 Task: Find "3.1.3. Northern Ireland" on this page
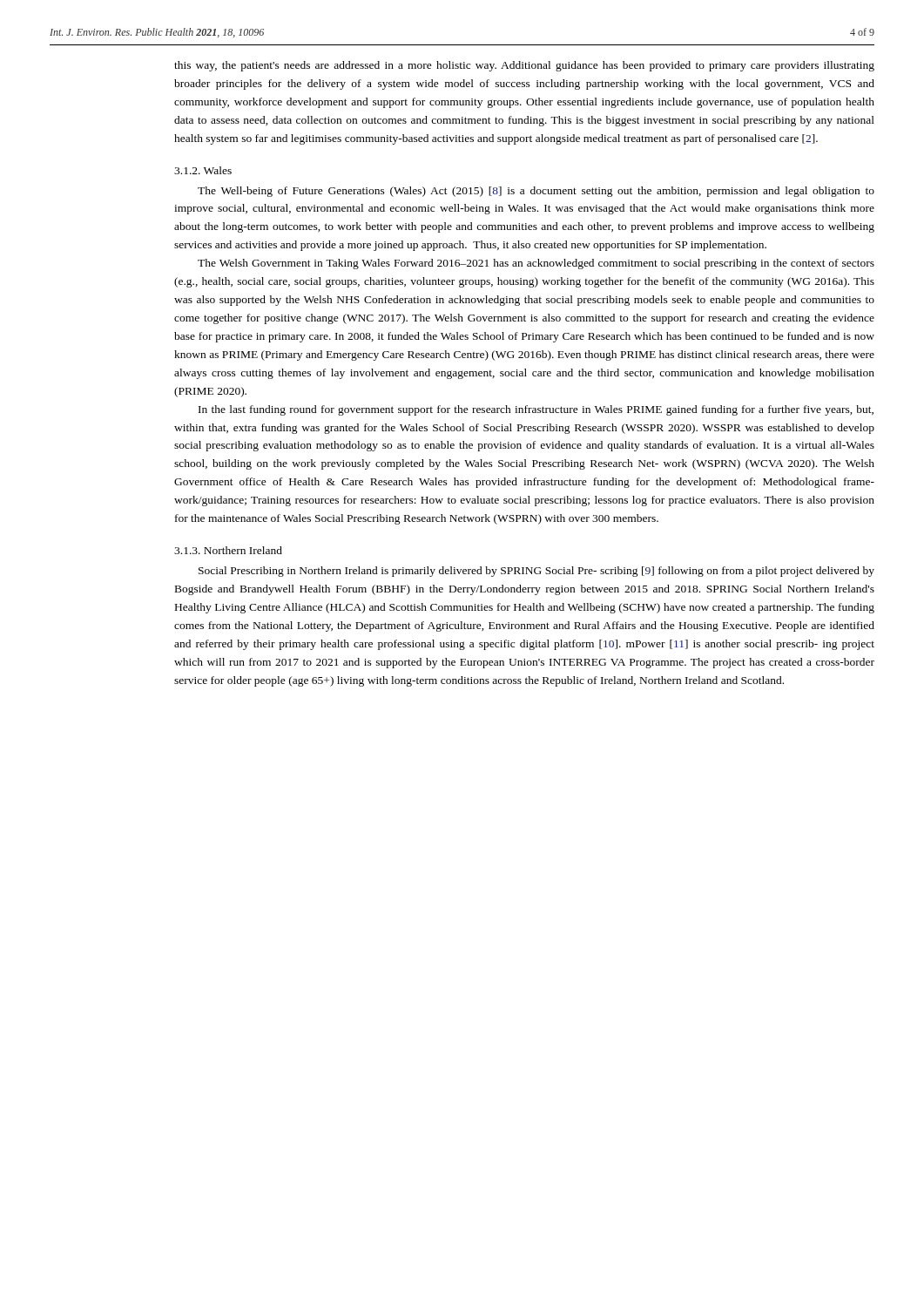click(x=228, y=550)
